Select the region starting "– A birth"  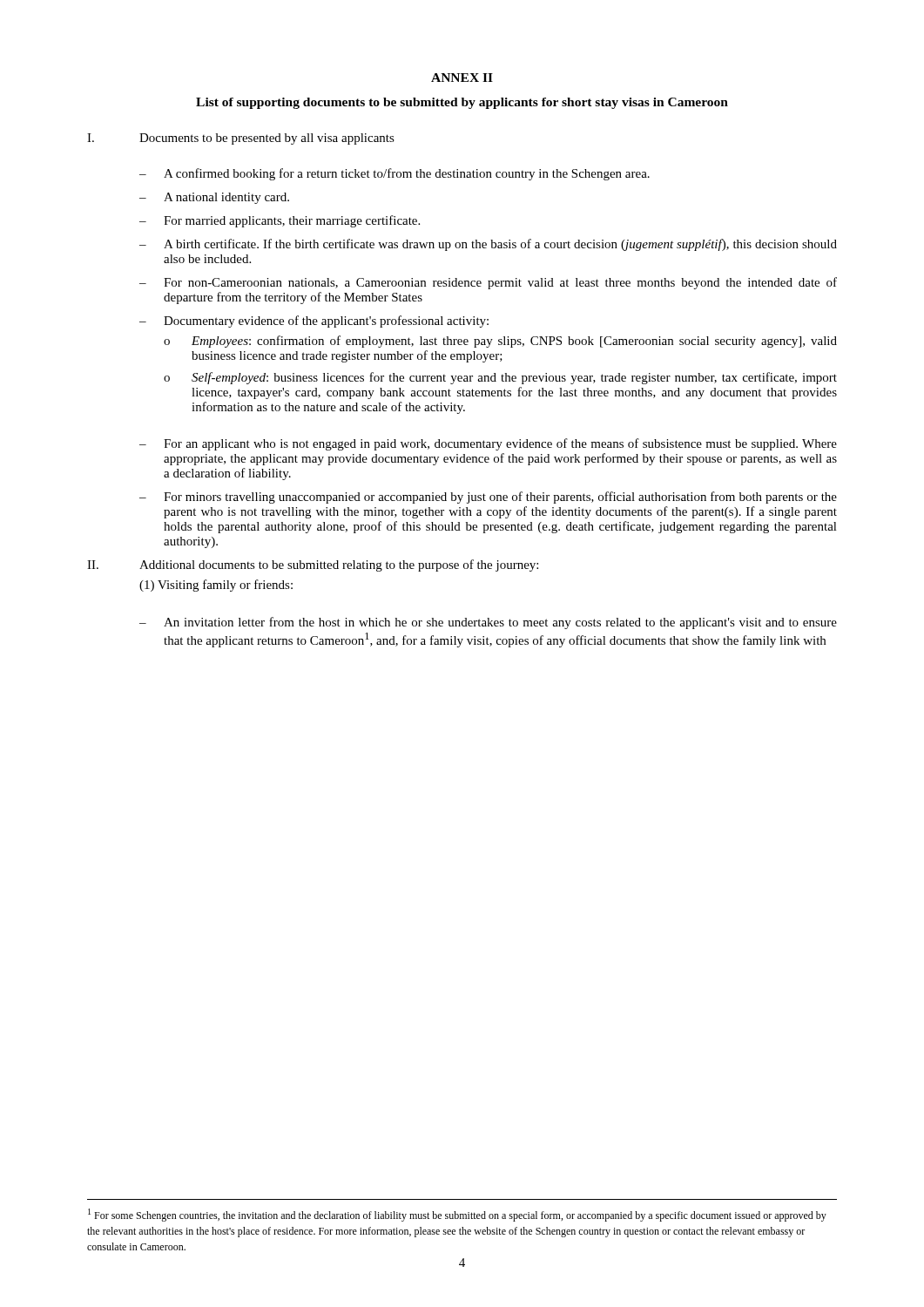pyautogui.click(x=488, y=252)
